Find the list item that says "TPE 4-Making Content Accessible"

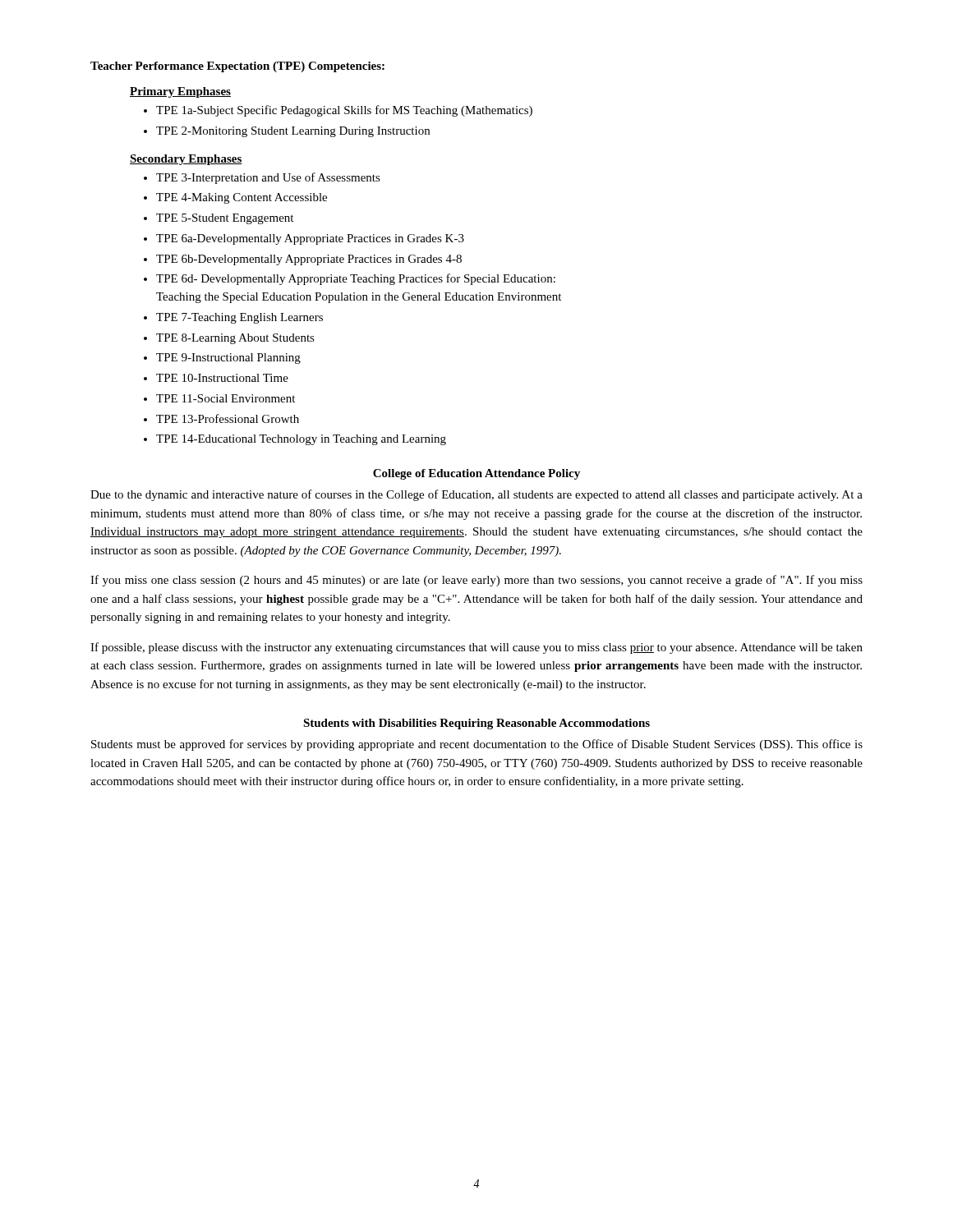coord(242,197)
